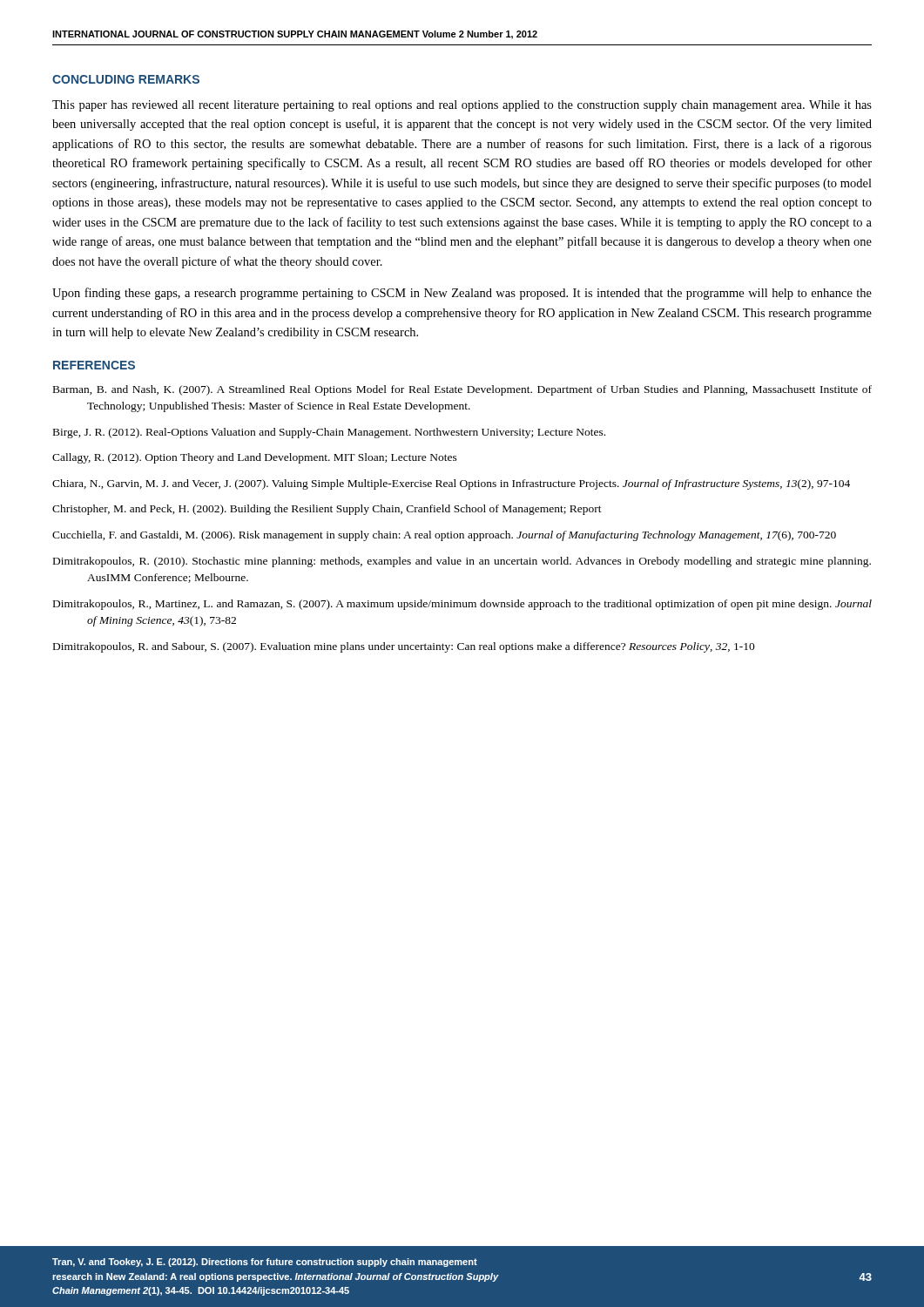The height and width of the screenshot is (1307, 924).
Task: Find the block on this page that starts "Upon finding these gaps, a research"
Action: point(462,313)
